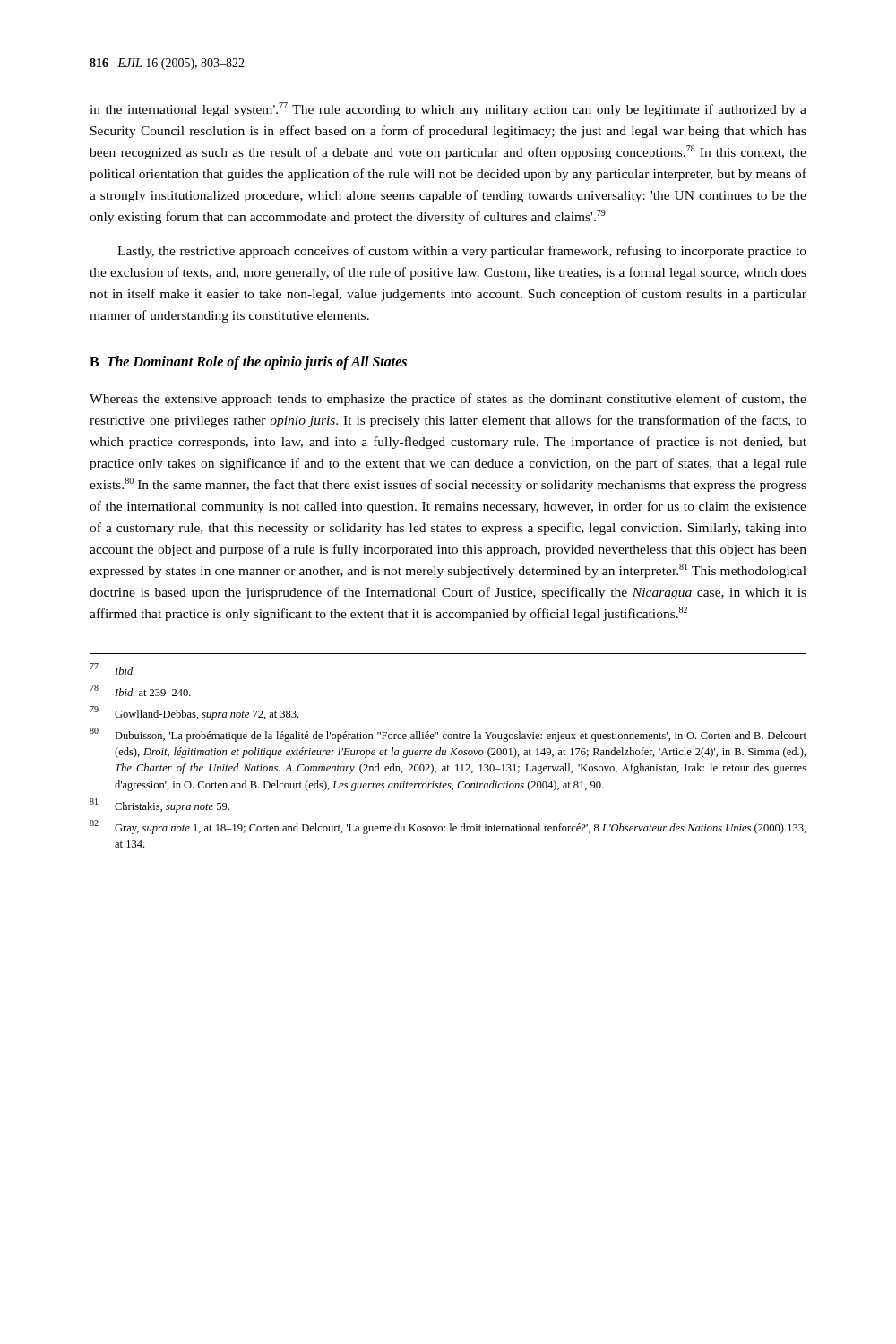The image size is (896, 1344).
Task: Find the block on this page that starts "Lastly, the restrictive approach conceives of custom within"
Action: click(448, 283)
